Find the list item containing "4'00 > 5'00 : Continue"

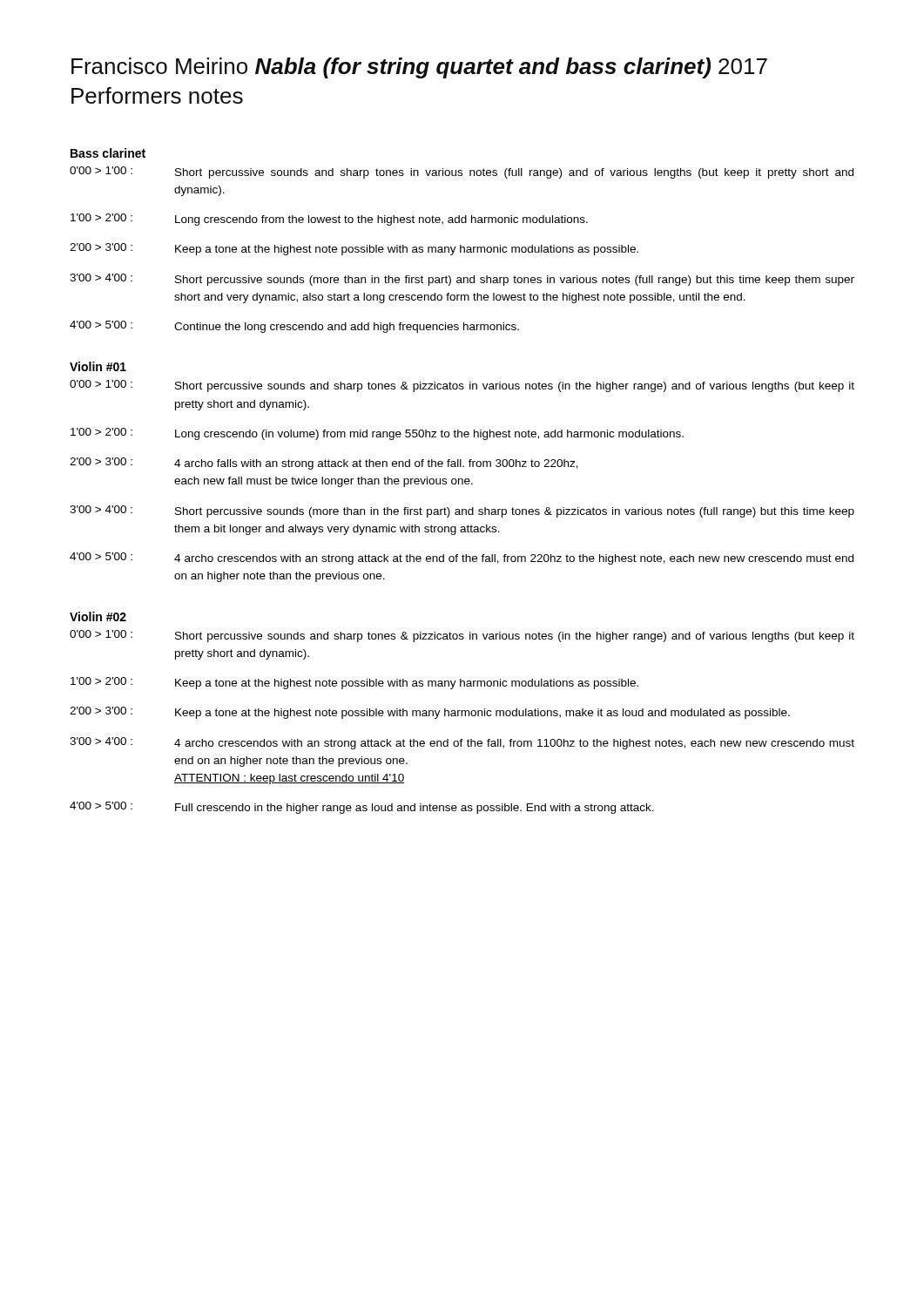462,327
